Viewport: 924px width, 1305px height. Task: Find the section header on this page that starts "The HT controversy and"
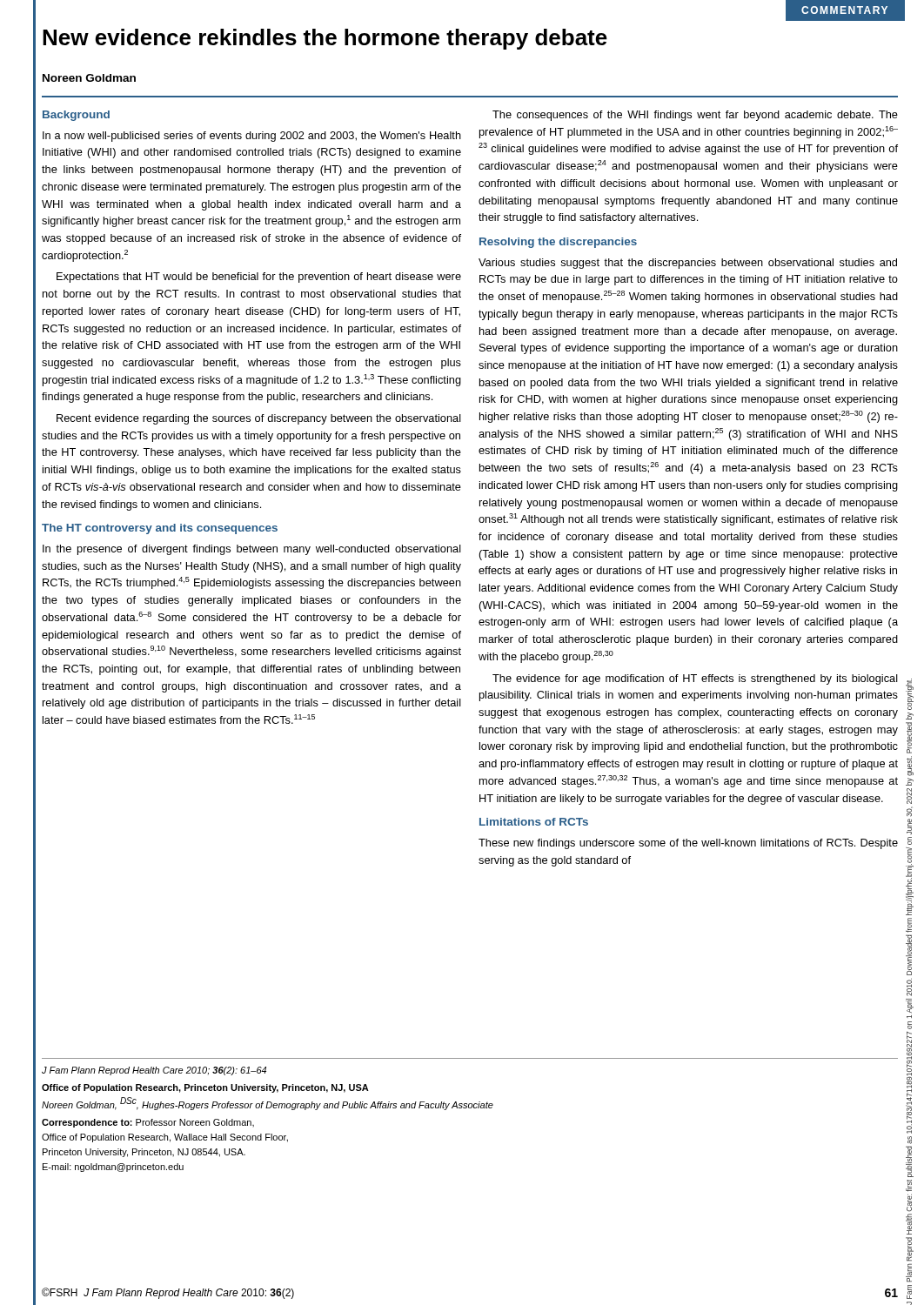click(160, 528)
